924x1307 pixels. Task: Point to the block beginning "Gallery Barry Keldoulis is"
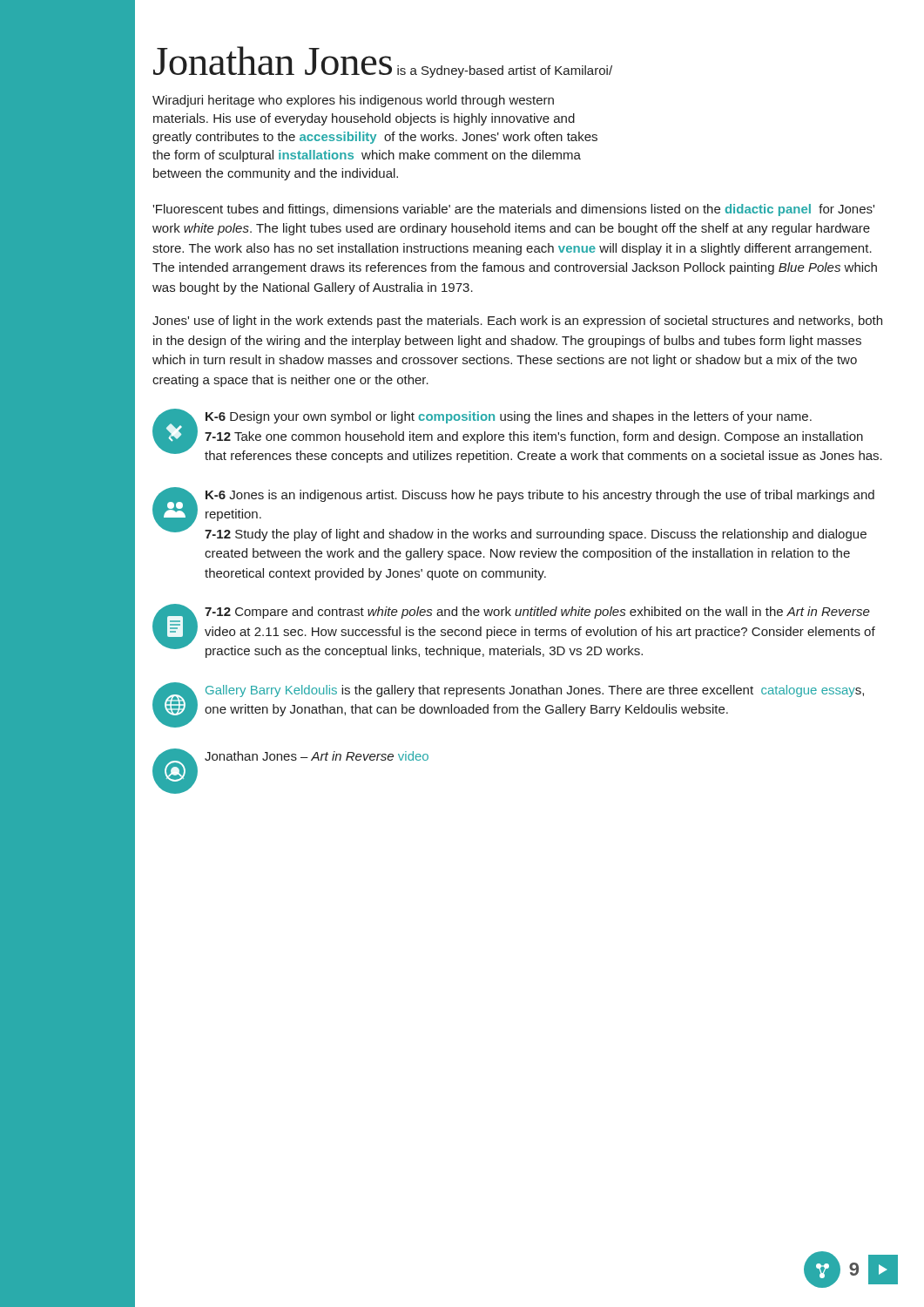tap(535, 699)
